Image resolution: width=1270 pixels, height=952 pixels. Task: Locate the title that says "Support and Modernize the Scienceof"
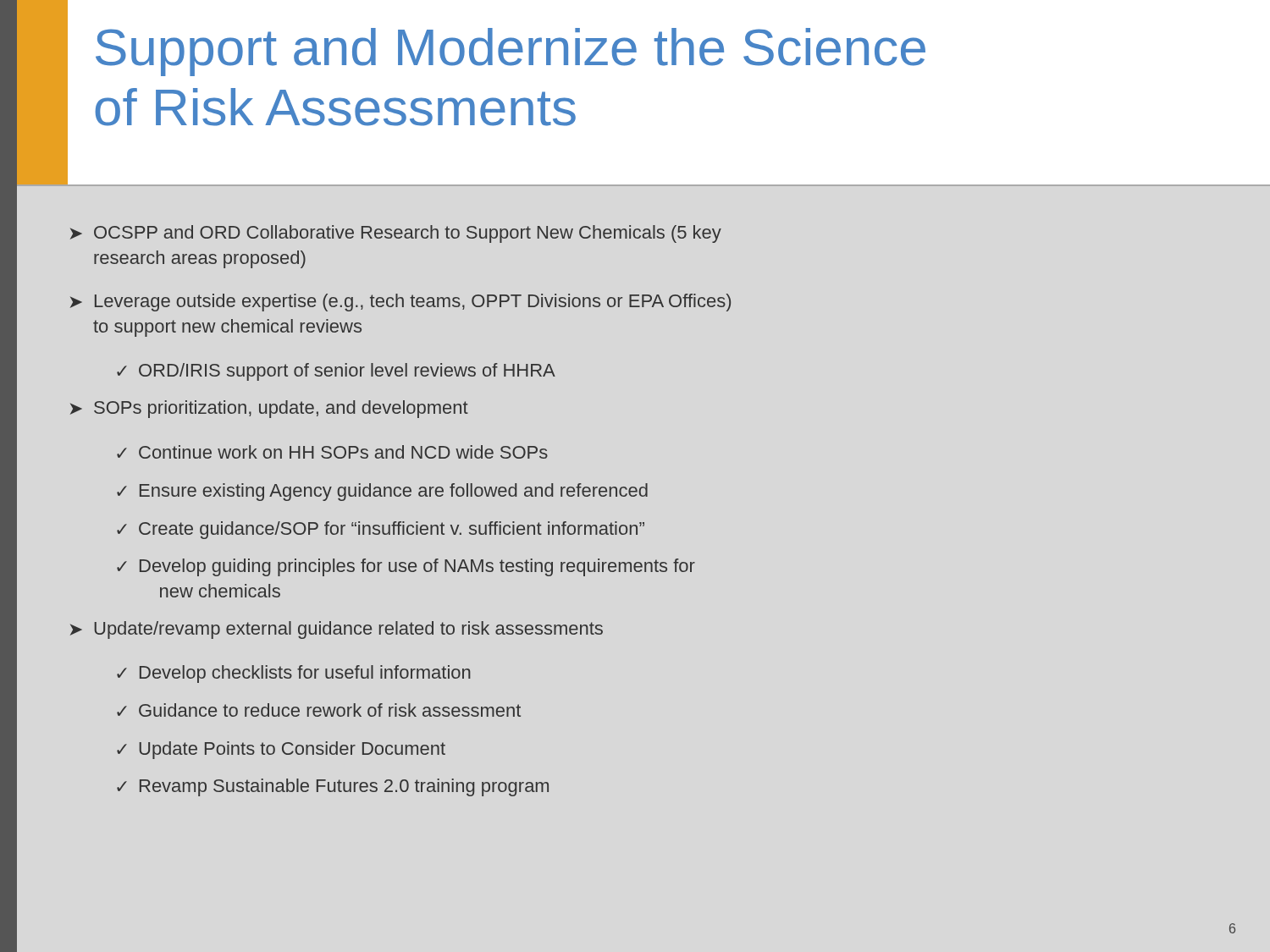coord(665,77)
